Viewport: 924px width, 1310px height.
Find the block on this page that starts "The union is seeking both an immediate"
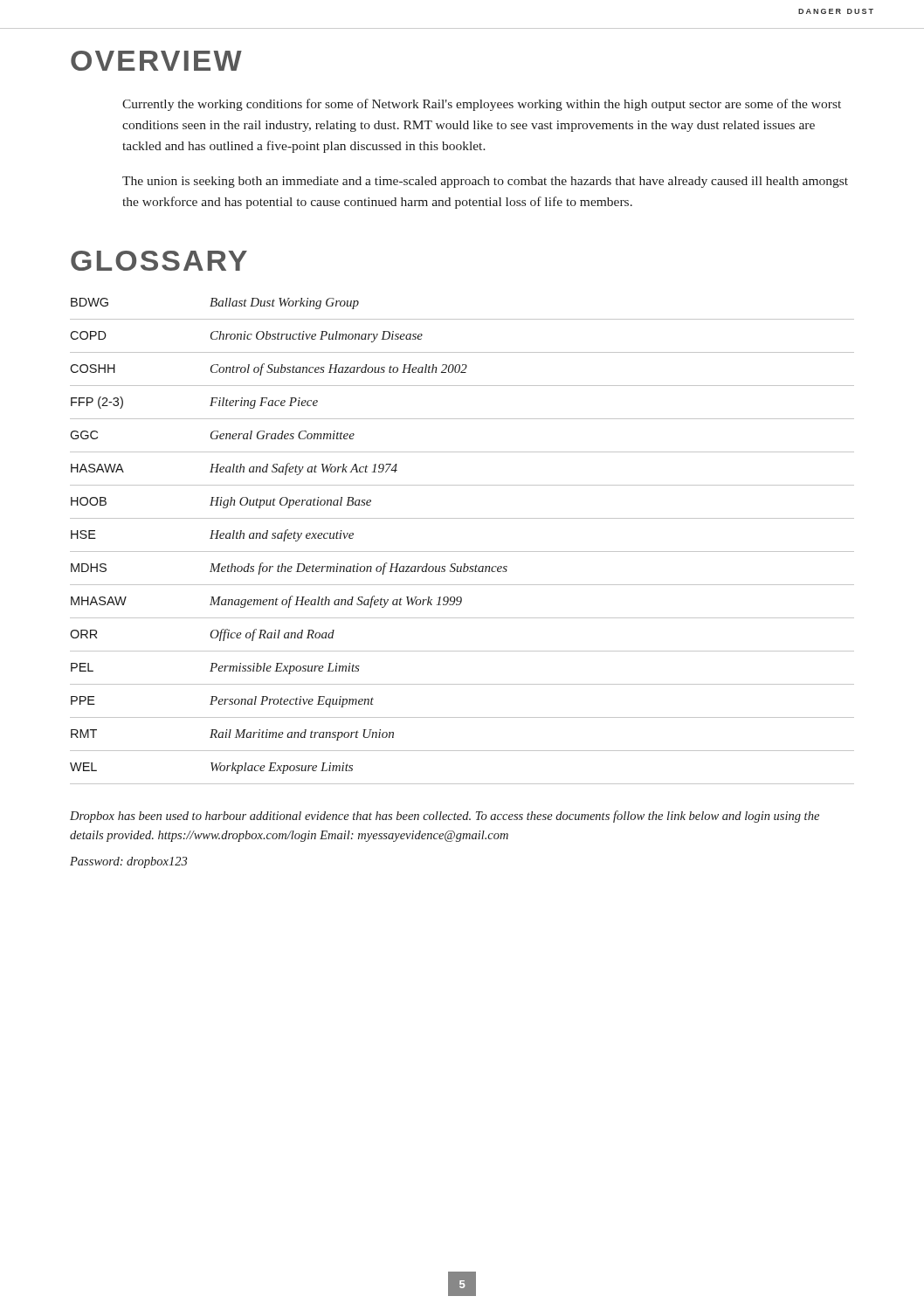point(485,191)
